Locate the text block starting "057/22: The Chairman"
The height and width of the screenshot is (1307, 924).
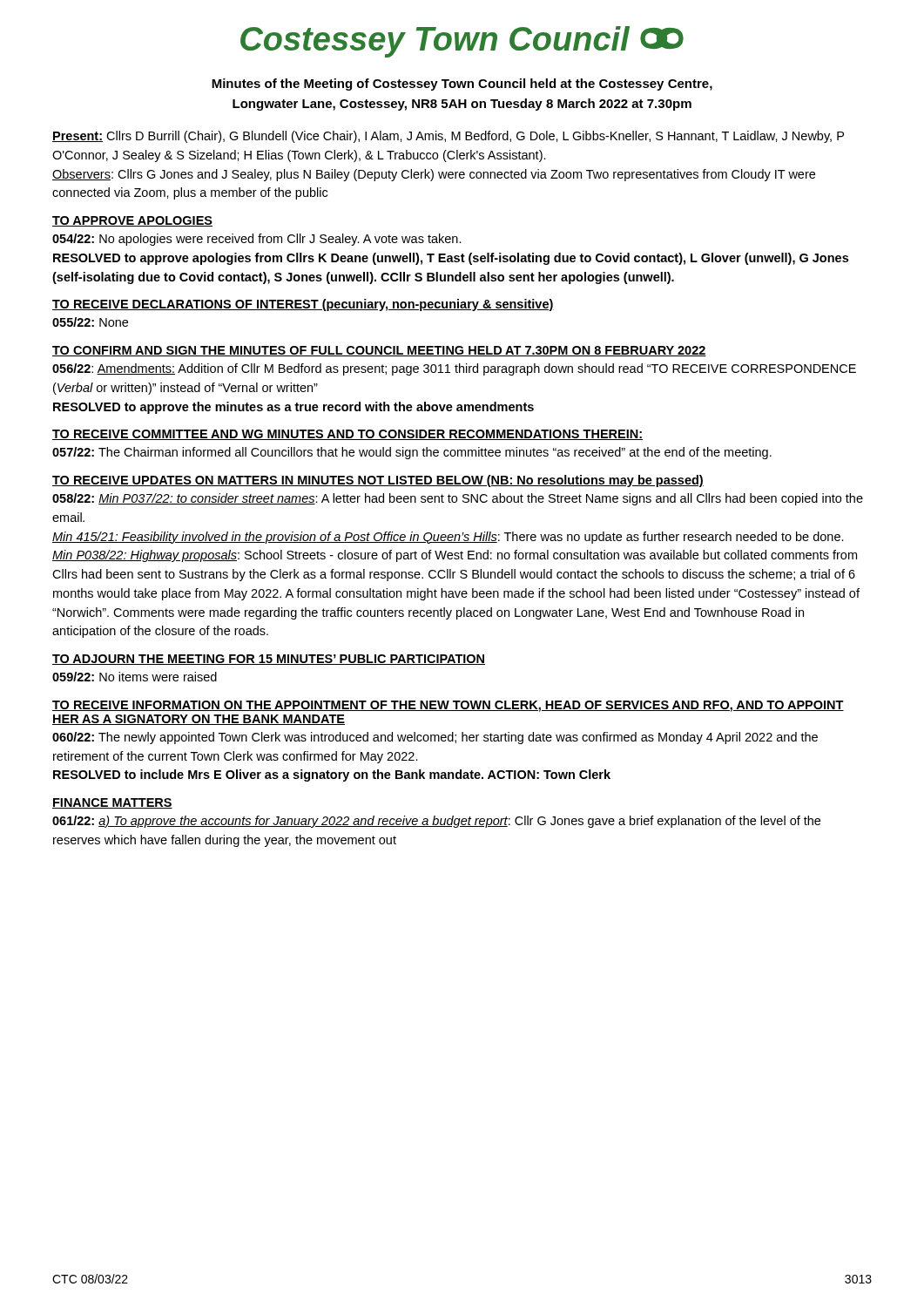[x=462, y=453]
